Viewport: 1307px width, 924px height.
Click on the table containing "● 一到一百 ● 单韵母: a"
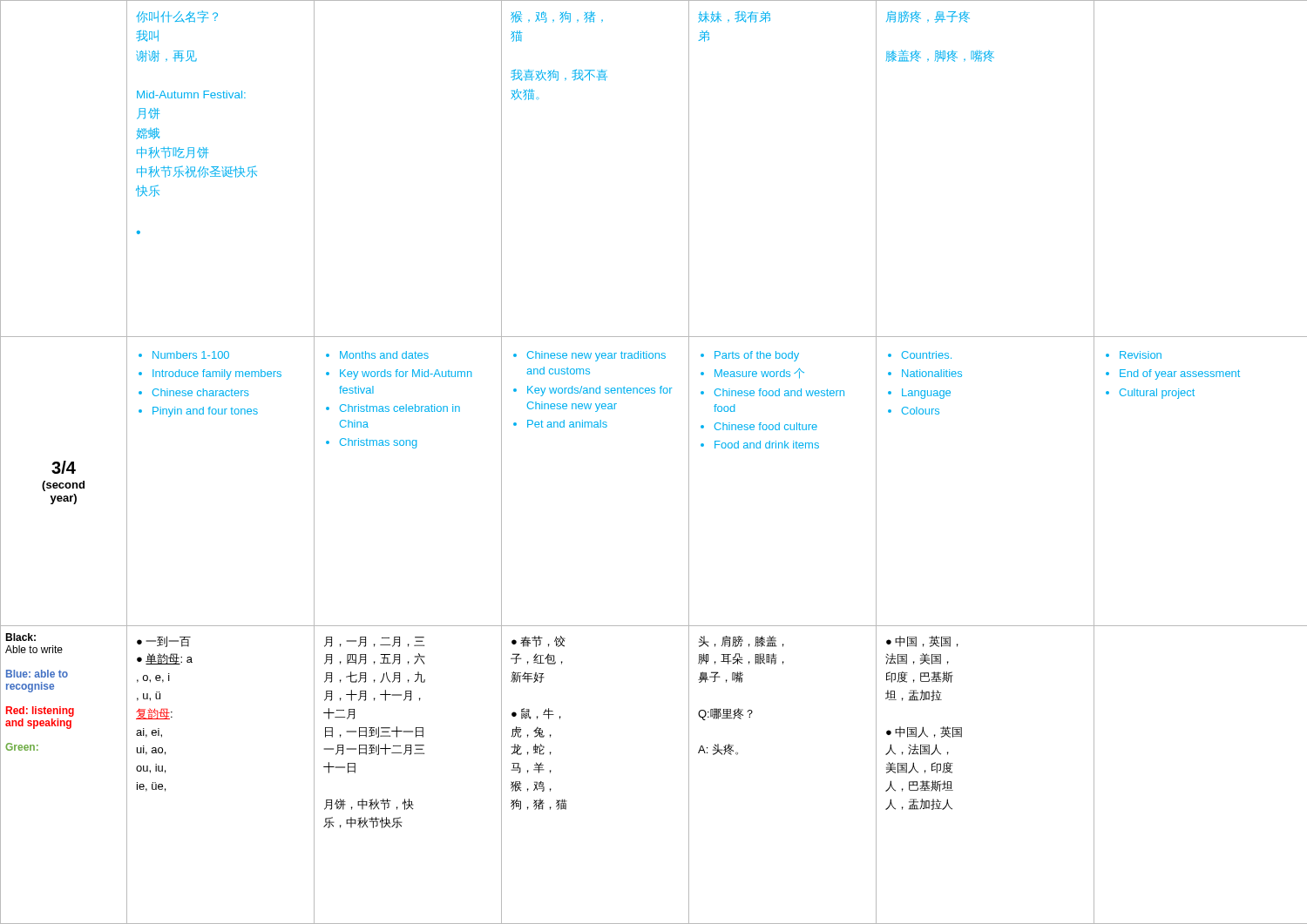coord(220,774)
